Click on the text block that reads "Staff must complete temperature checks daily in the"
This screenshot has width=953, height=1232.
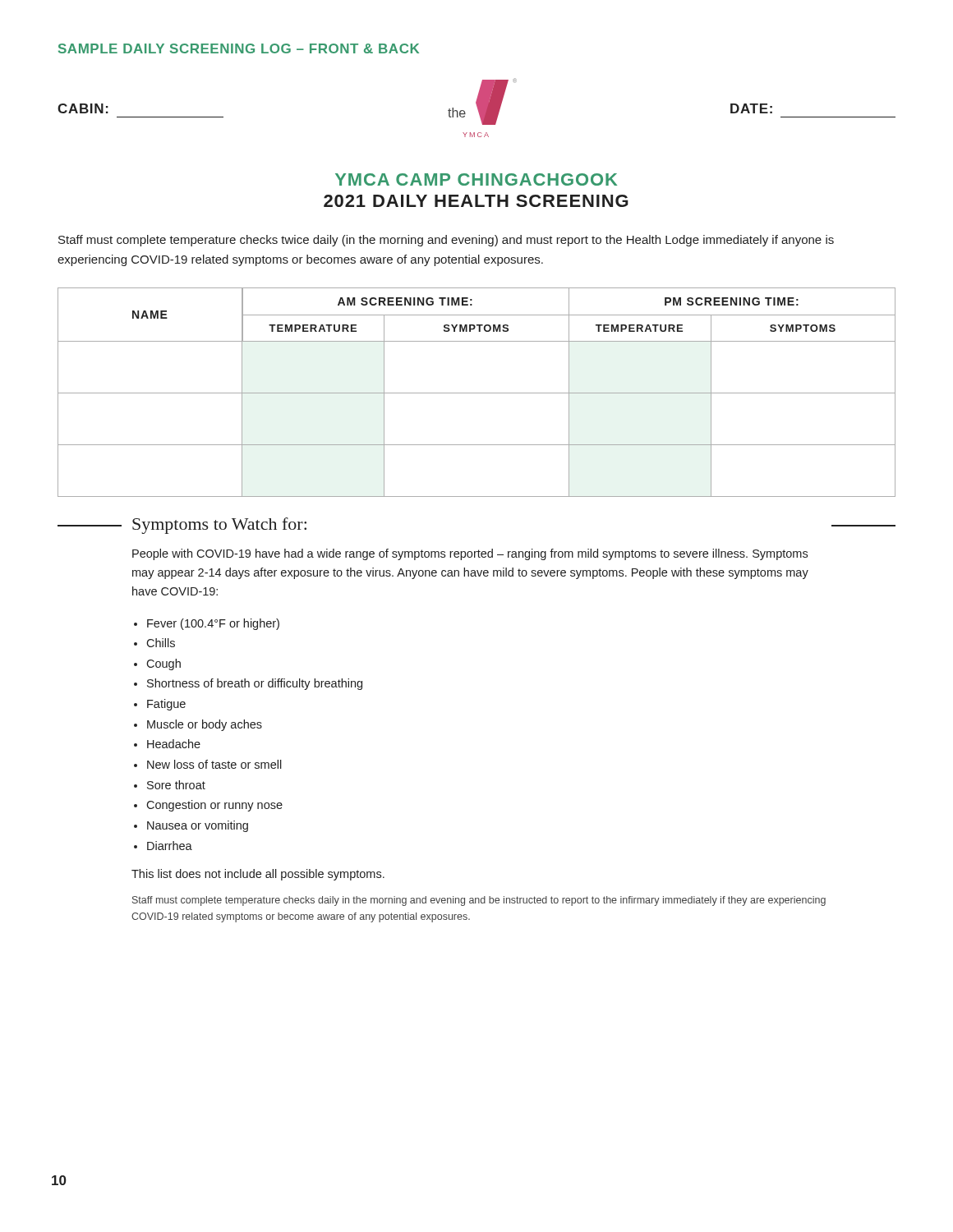click(479, 909)
